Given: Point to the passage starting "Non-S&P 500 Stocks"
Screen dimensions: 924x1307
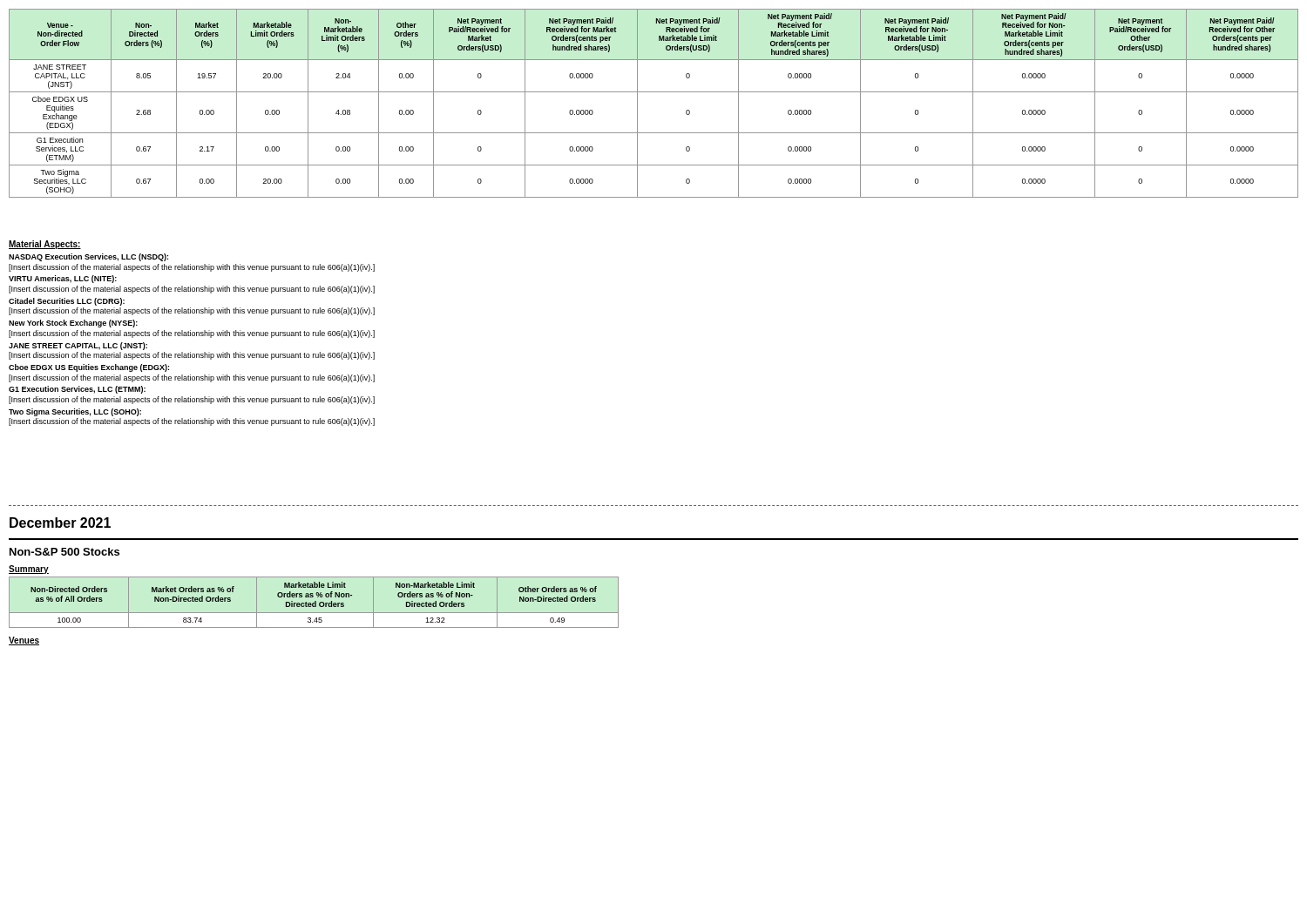Looking at the screenshot, I should click(x=64, y=552).
